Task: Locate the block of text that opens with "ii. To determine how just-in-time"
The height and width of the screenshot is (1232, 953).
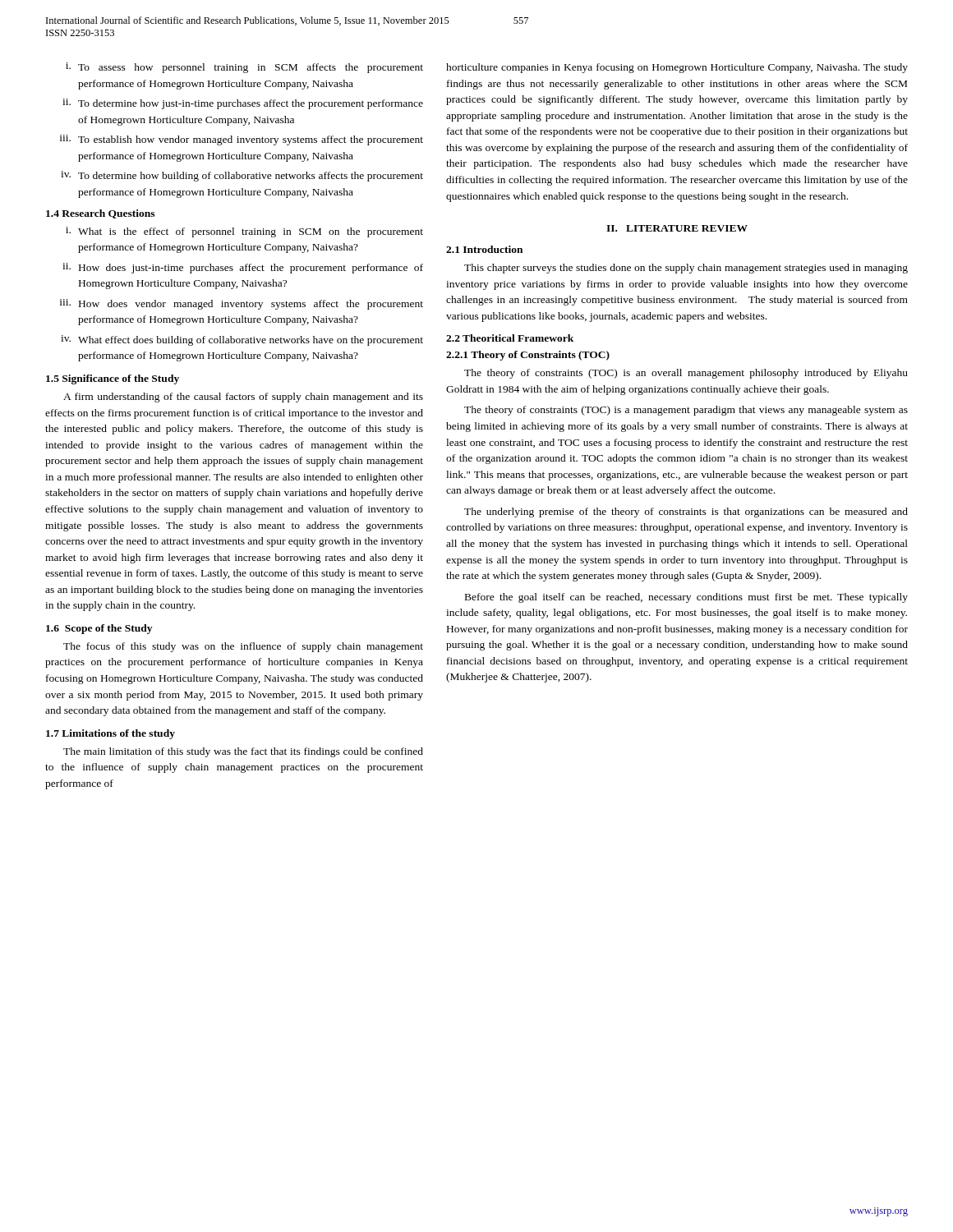Action: point(234,111)
